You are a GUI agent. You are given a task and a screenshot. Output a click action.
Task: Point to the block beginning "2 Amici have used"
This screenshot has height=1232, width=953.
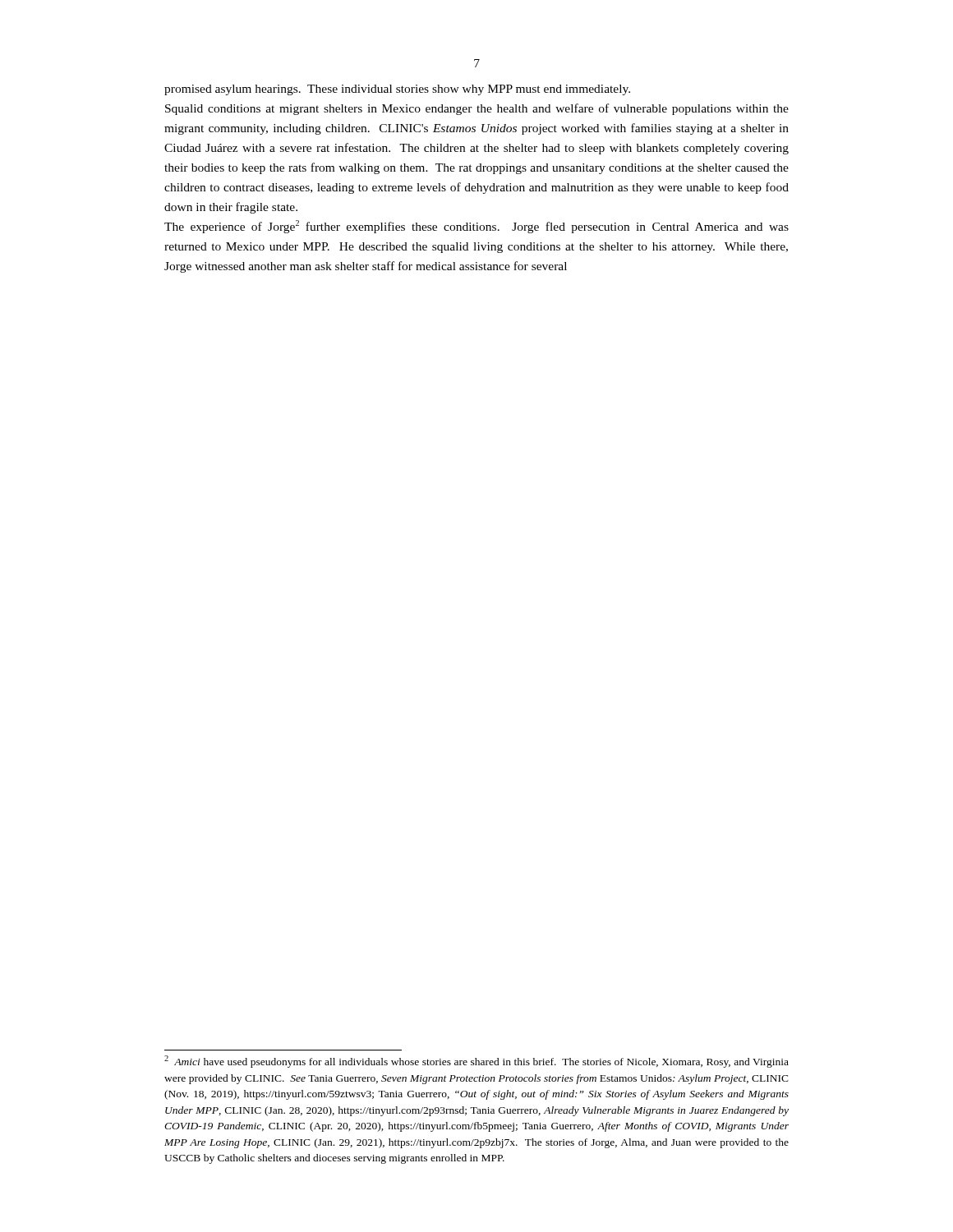476,1108
